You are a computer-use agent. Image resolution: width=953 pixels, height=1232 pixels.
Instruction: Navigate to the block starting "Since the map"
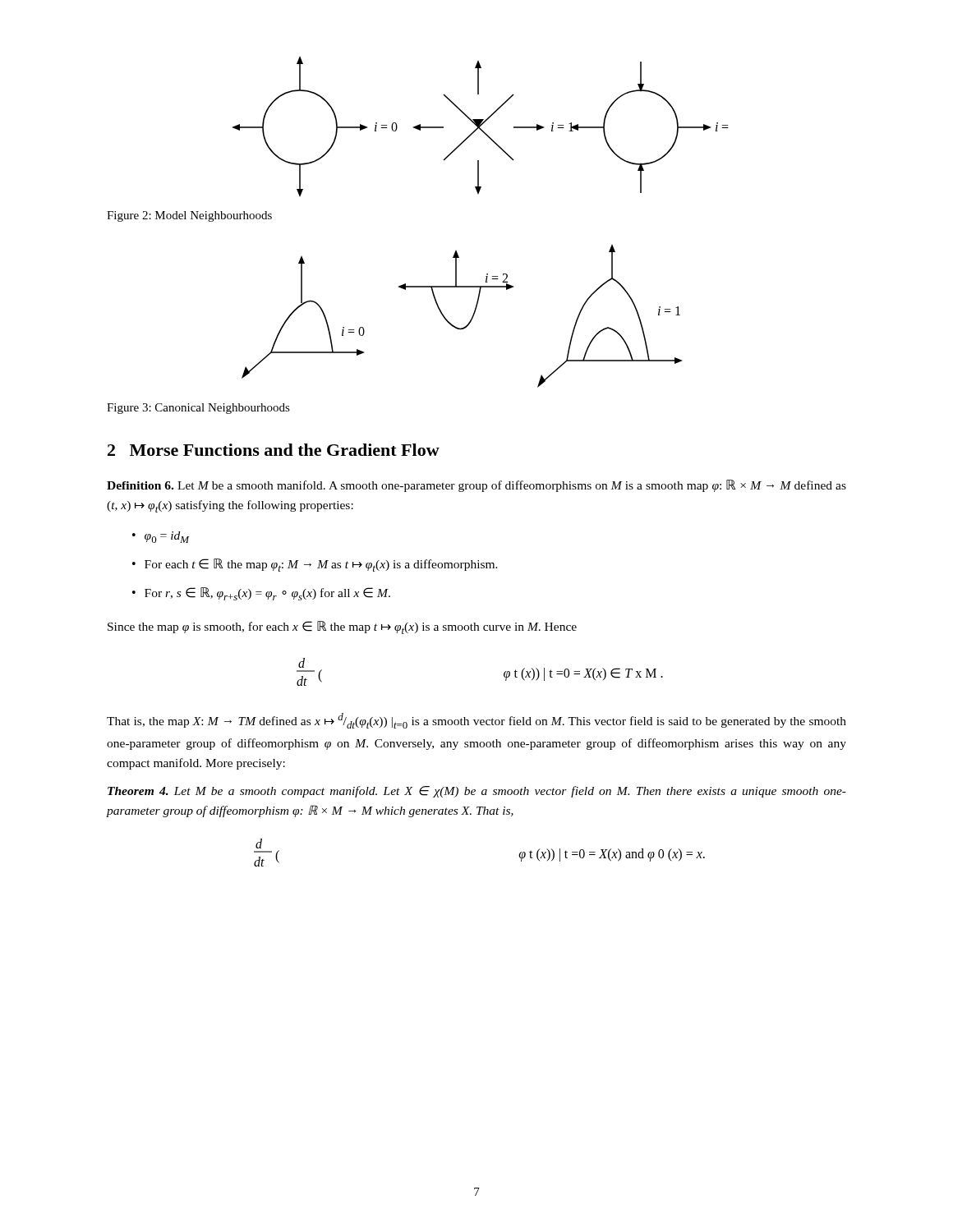[342, 628]
